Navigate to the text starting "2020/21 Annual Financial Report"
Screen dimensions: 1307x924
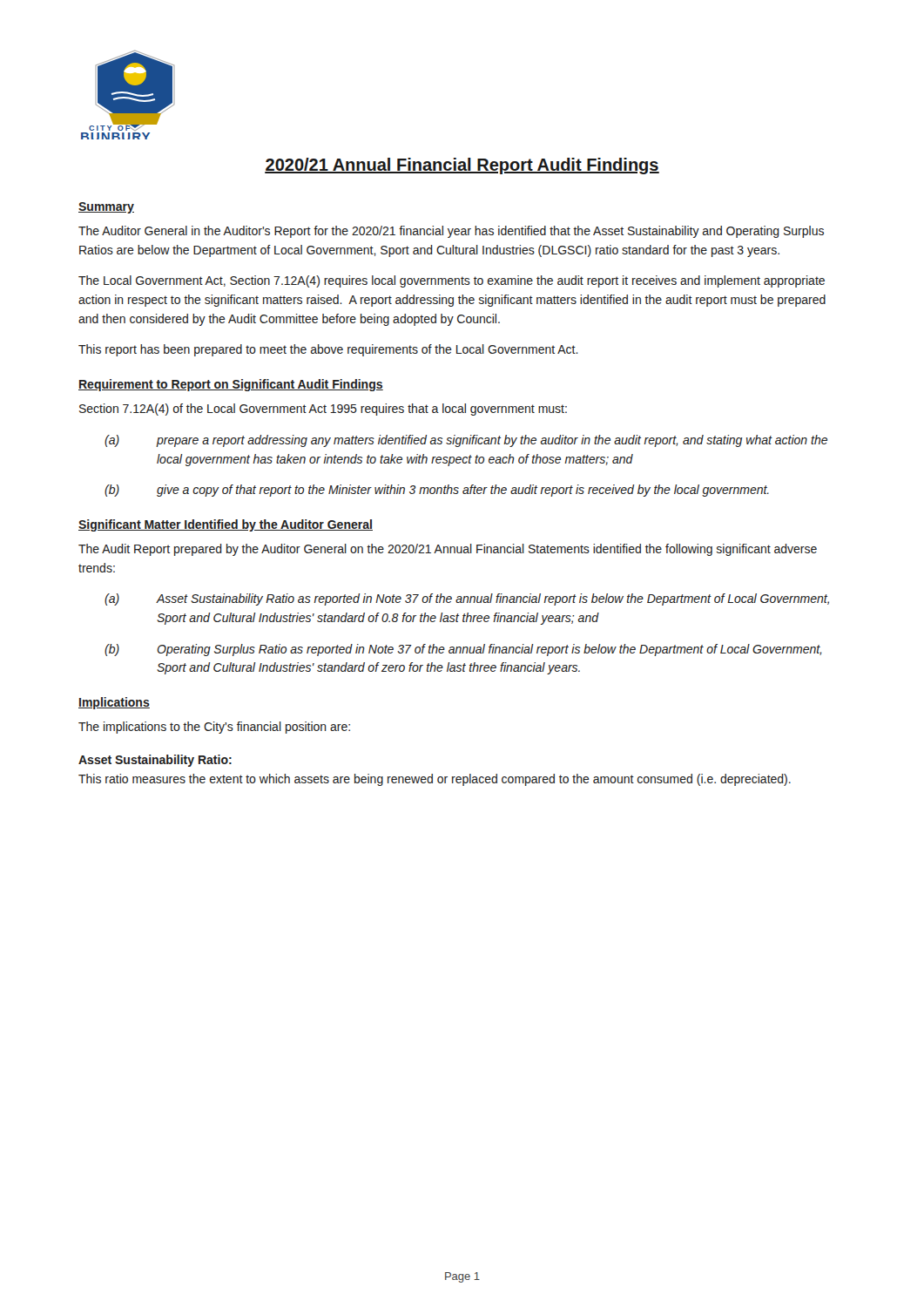click(462, 165)
